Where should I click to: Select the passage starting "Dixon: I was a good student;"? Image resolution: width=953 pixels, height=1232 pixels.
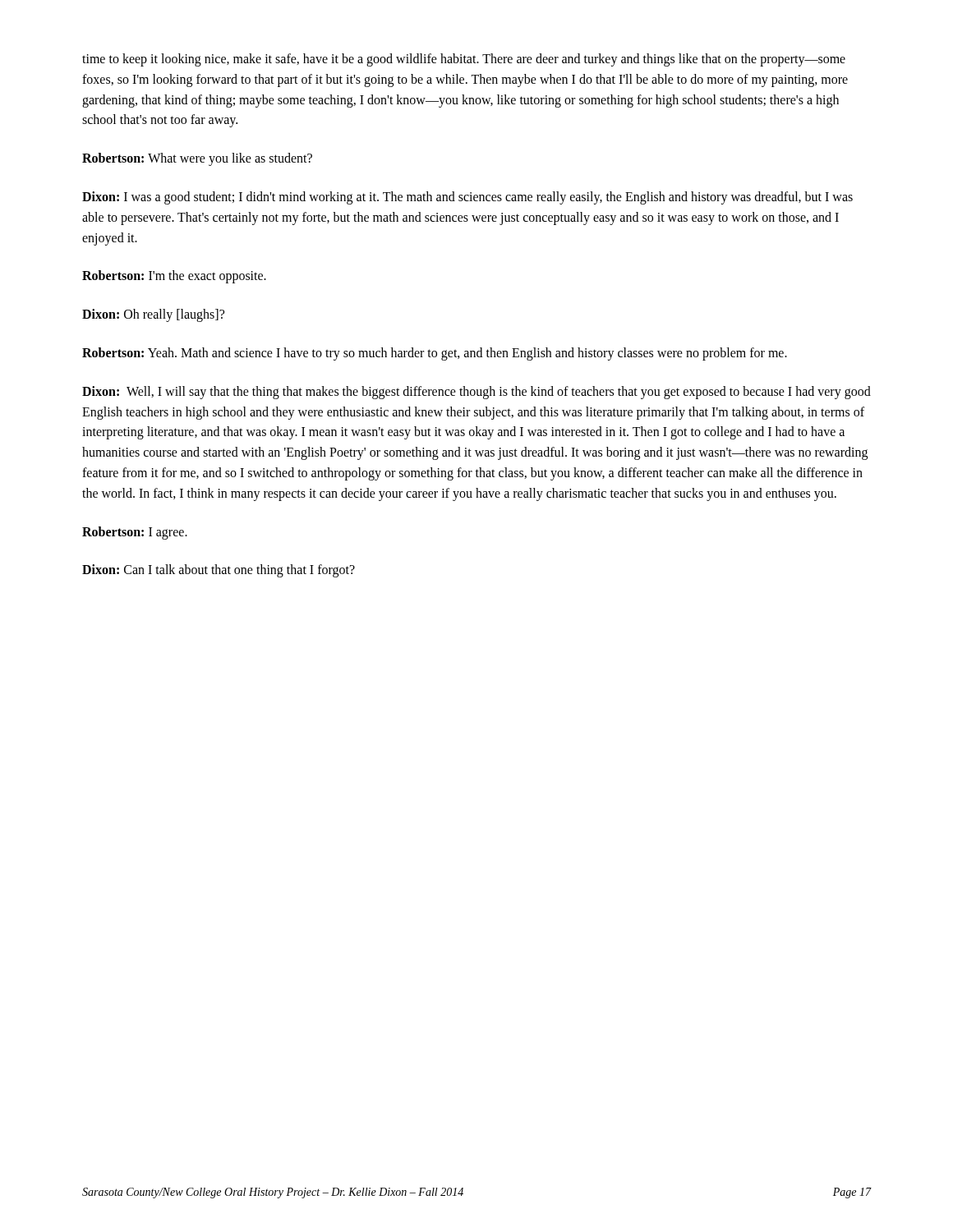point(468,217)
